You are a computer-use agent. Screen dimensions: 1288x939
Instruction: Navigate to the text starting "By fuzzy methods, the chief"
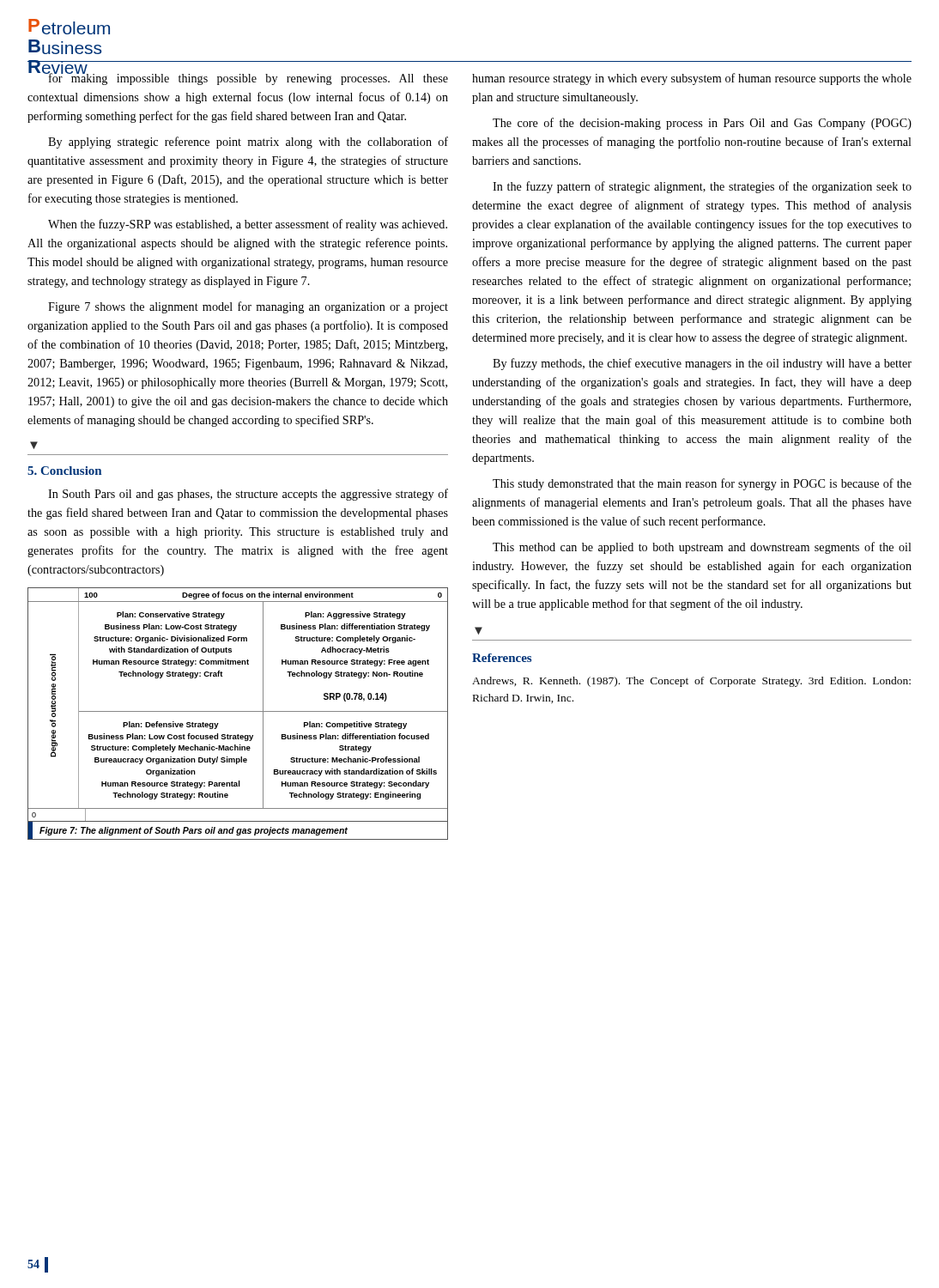tap(692, 410)
